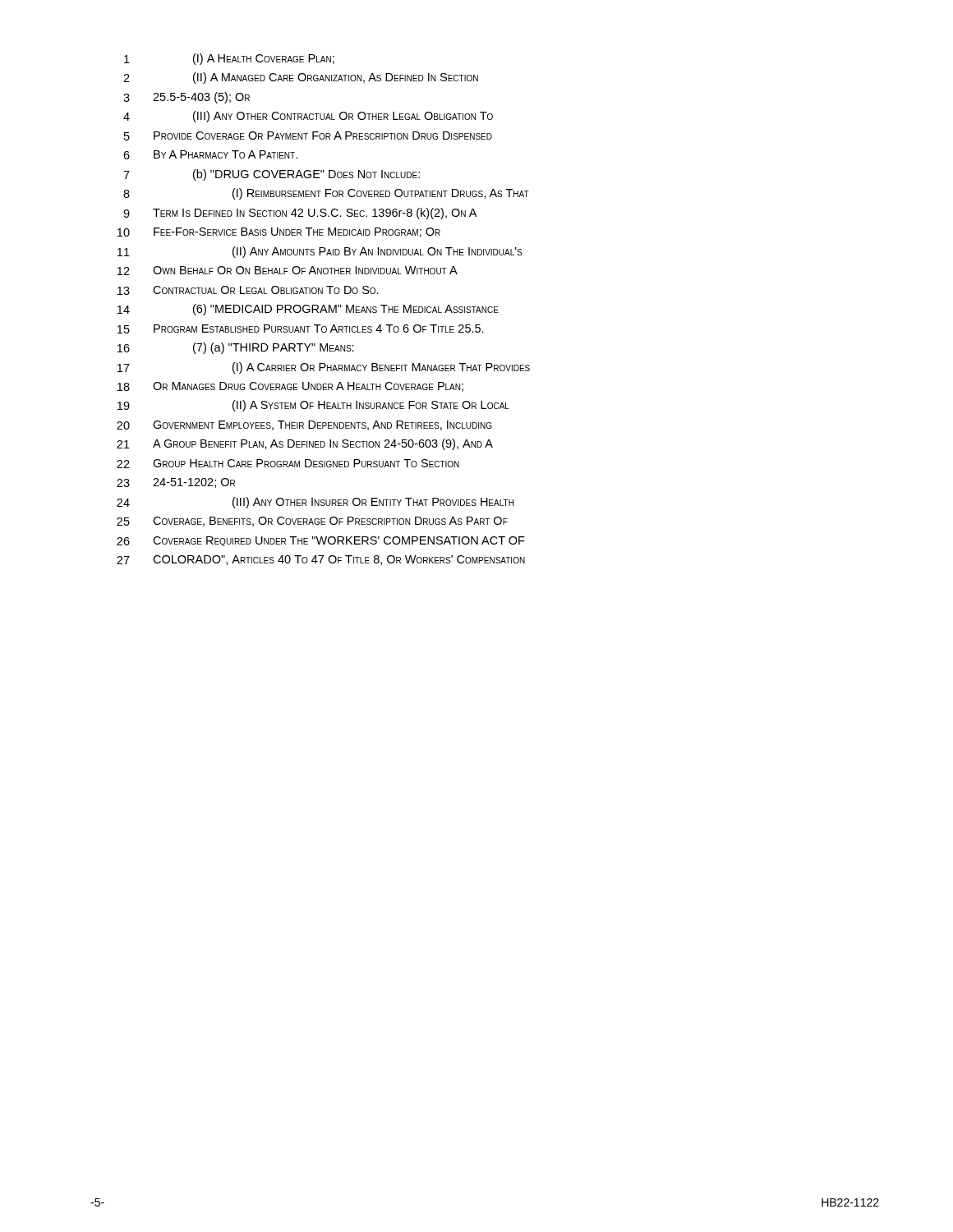Click on the list item that reads "19 (II) A System Of Health"
The height and width of the screenshot is (1232, 953).
click(x=485, y=406)
